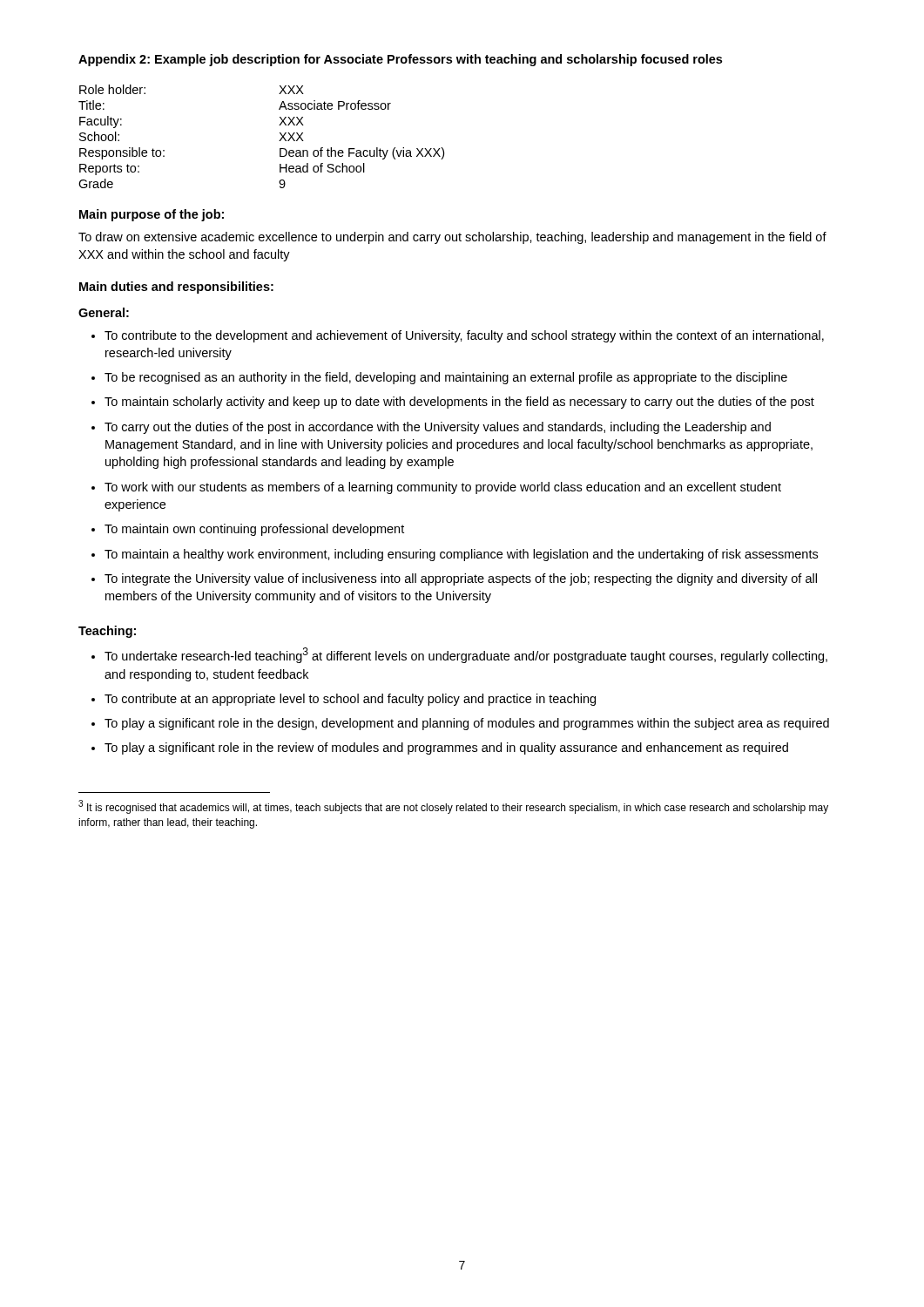This screenshot has height=1307, width=924.
Task: Find "Main duties and responsibilities:" on this page
Action: [176, 286]
